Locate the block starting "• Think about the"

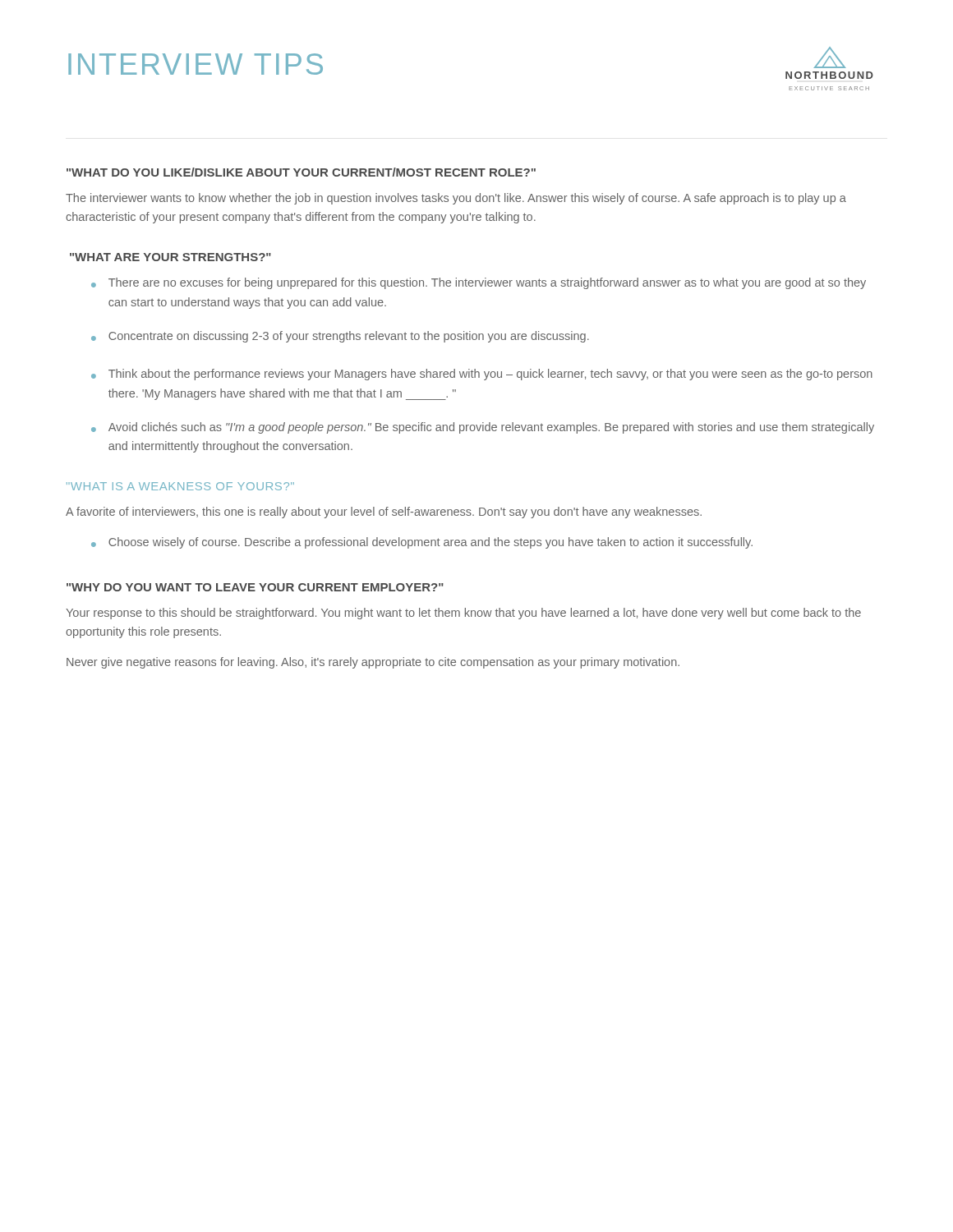pyautogui.click(x=476, y=384)
